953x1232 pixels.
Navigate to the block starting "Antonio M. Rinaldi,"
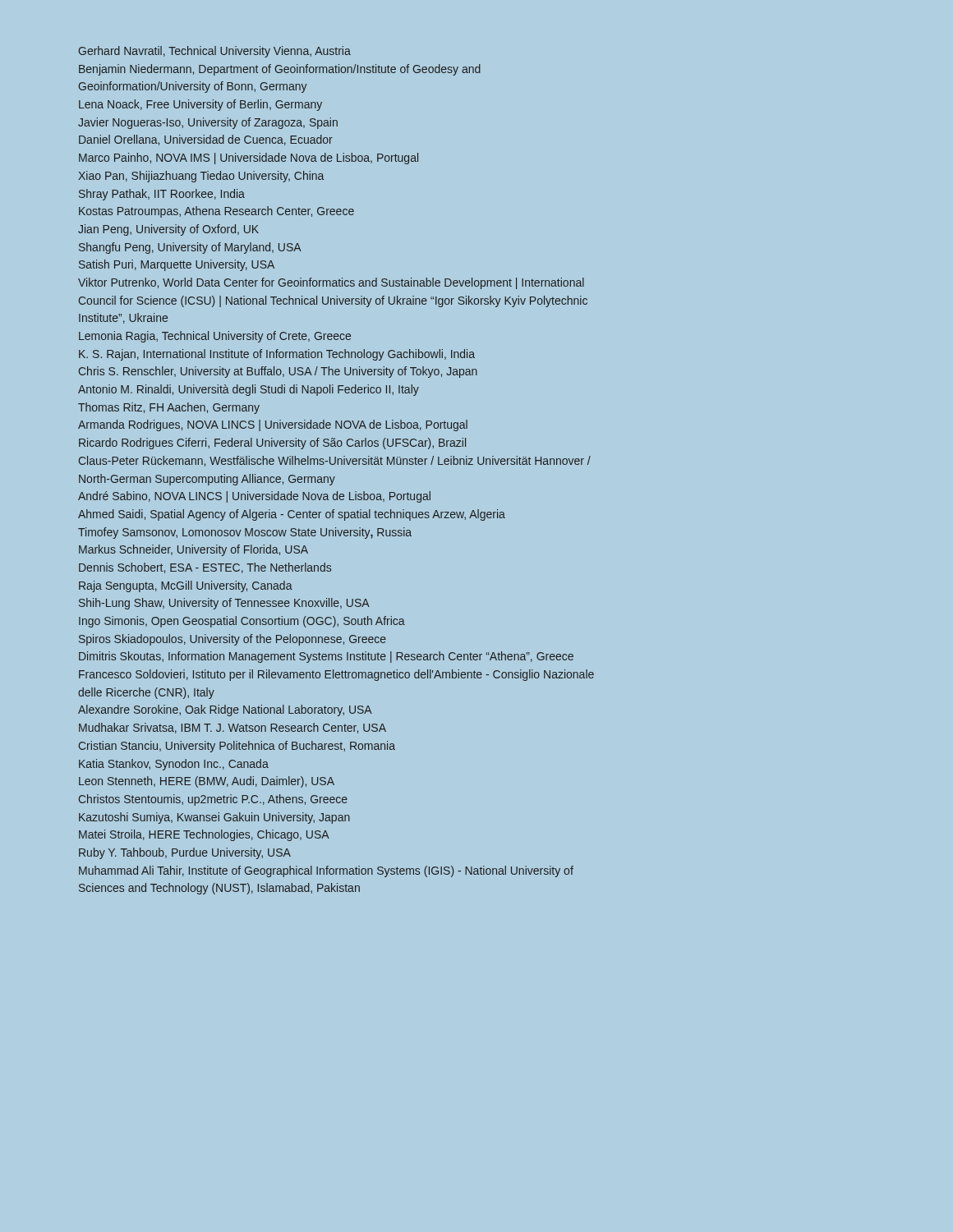click(248, 389)
